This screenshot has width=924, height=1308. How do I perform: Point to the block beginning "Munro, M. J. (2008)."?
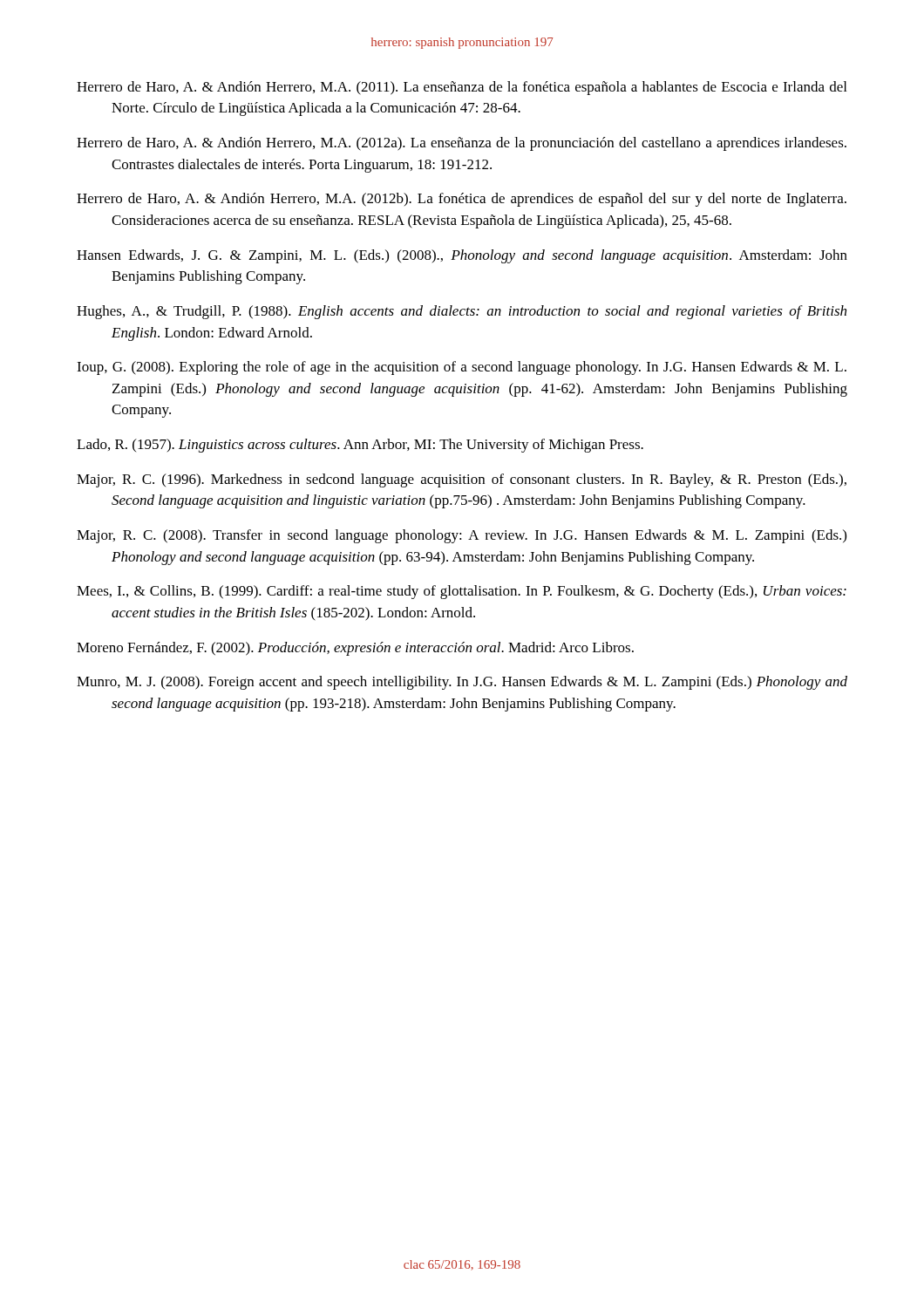462,692
